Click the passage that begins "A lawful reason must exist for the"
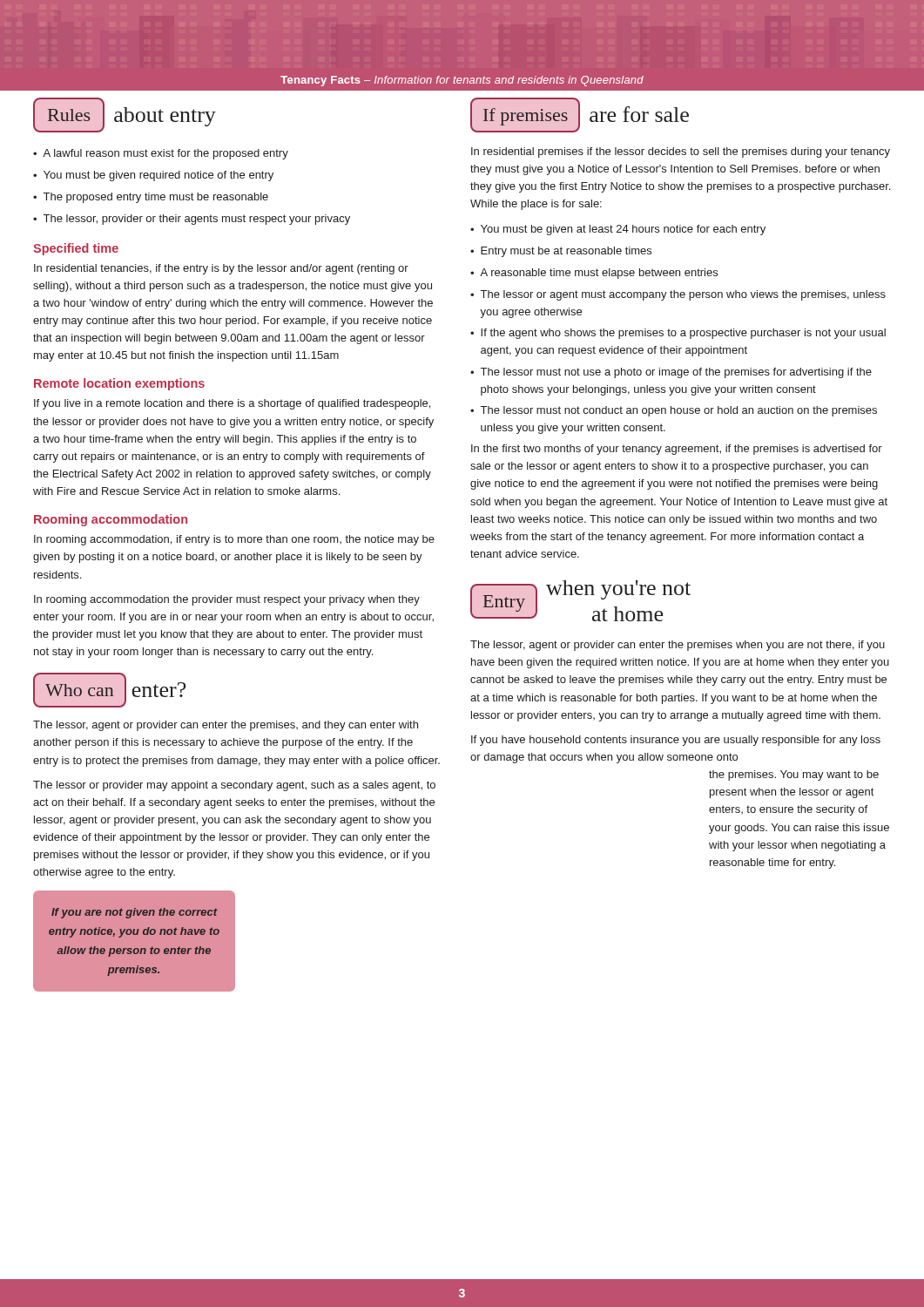Viewport: 924px width, 1307px height. [166, 153]
